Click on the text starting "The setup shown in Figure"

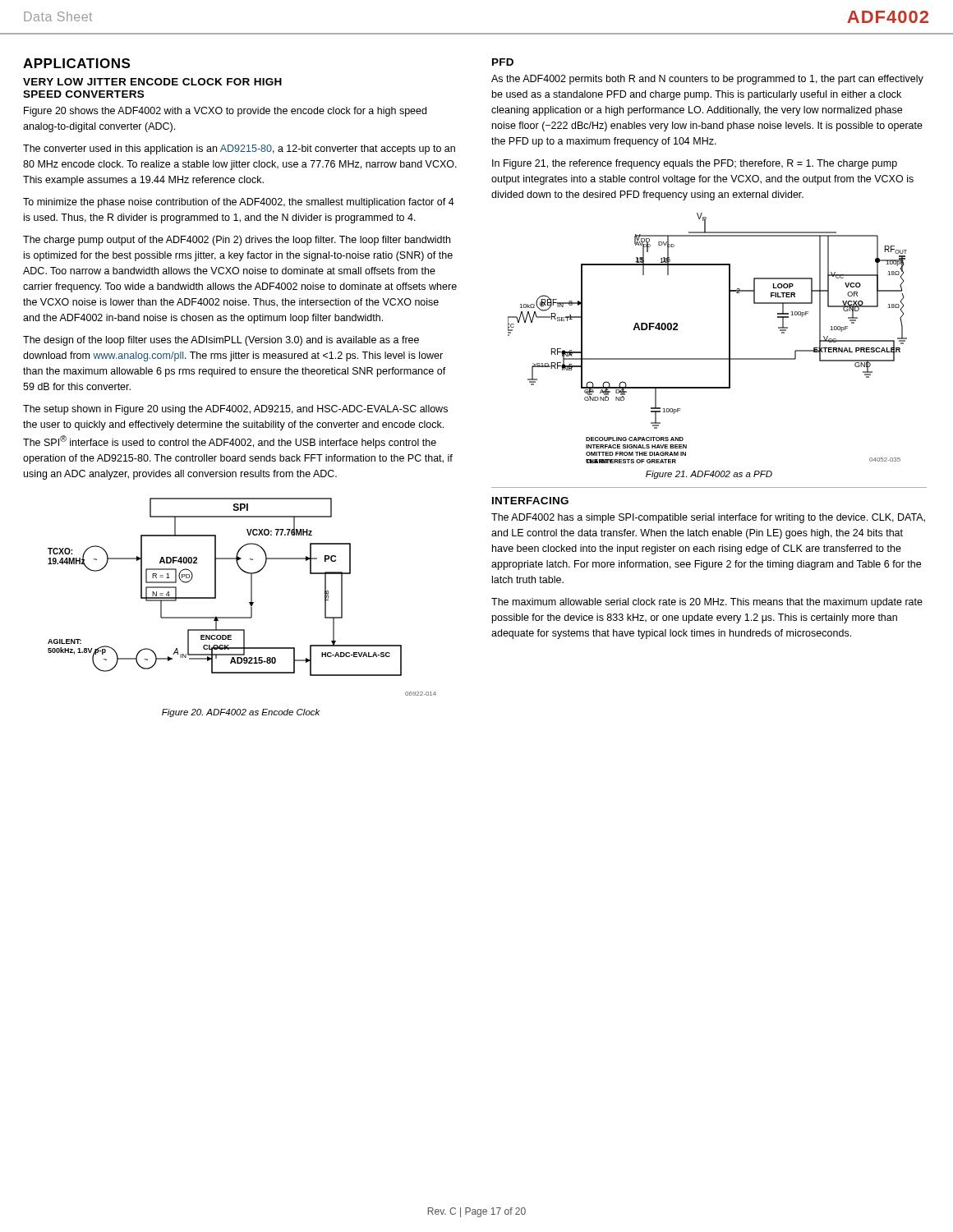[x=238, y=441]
